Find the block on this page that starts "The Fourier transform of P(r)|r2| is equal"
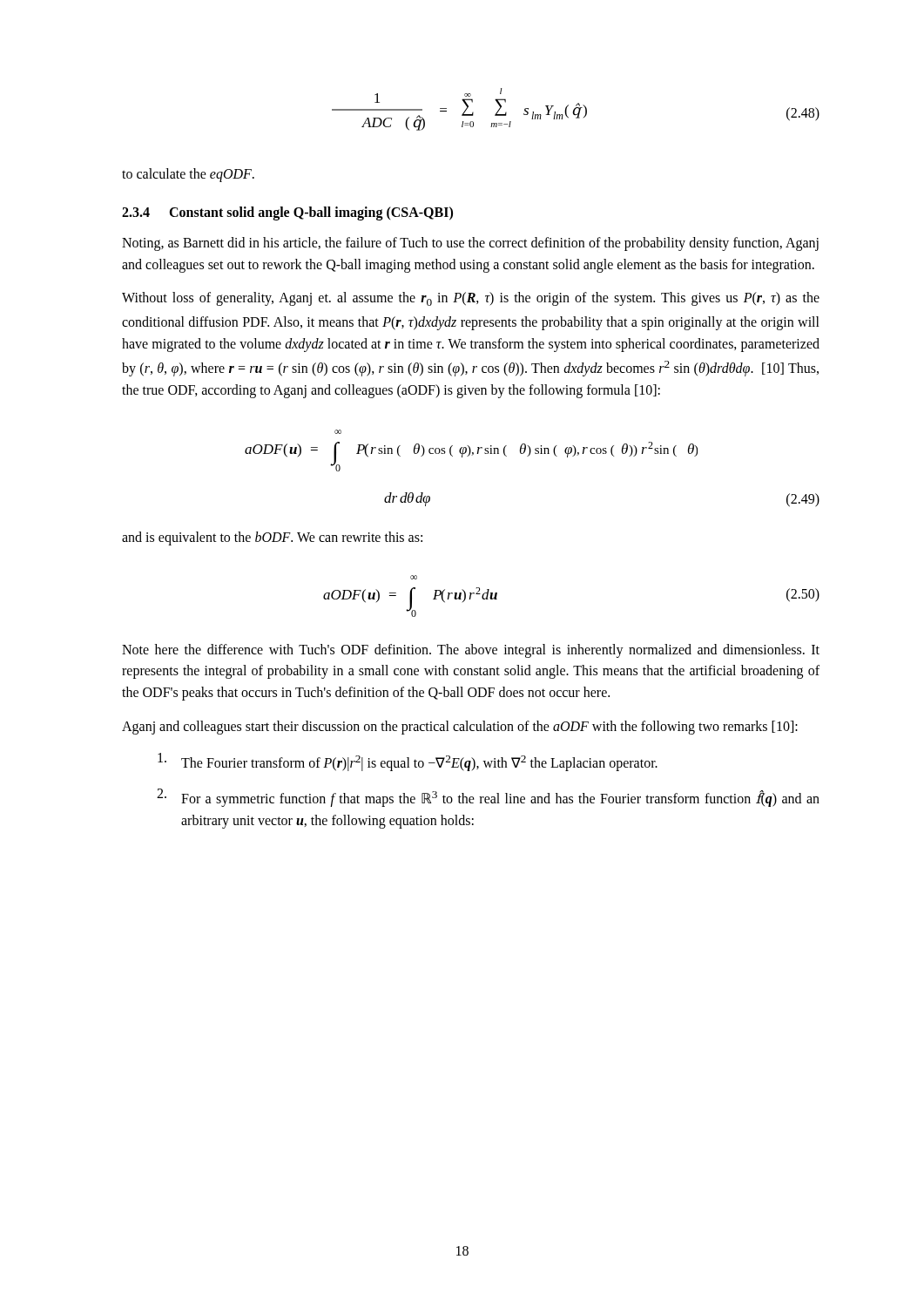 pyautogui.click(x=488, y=762)
